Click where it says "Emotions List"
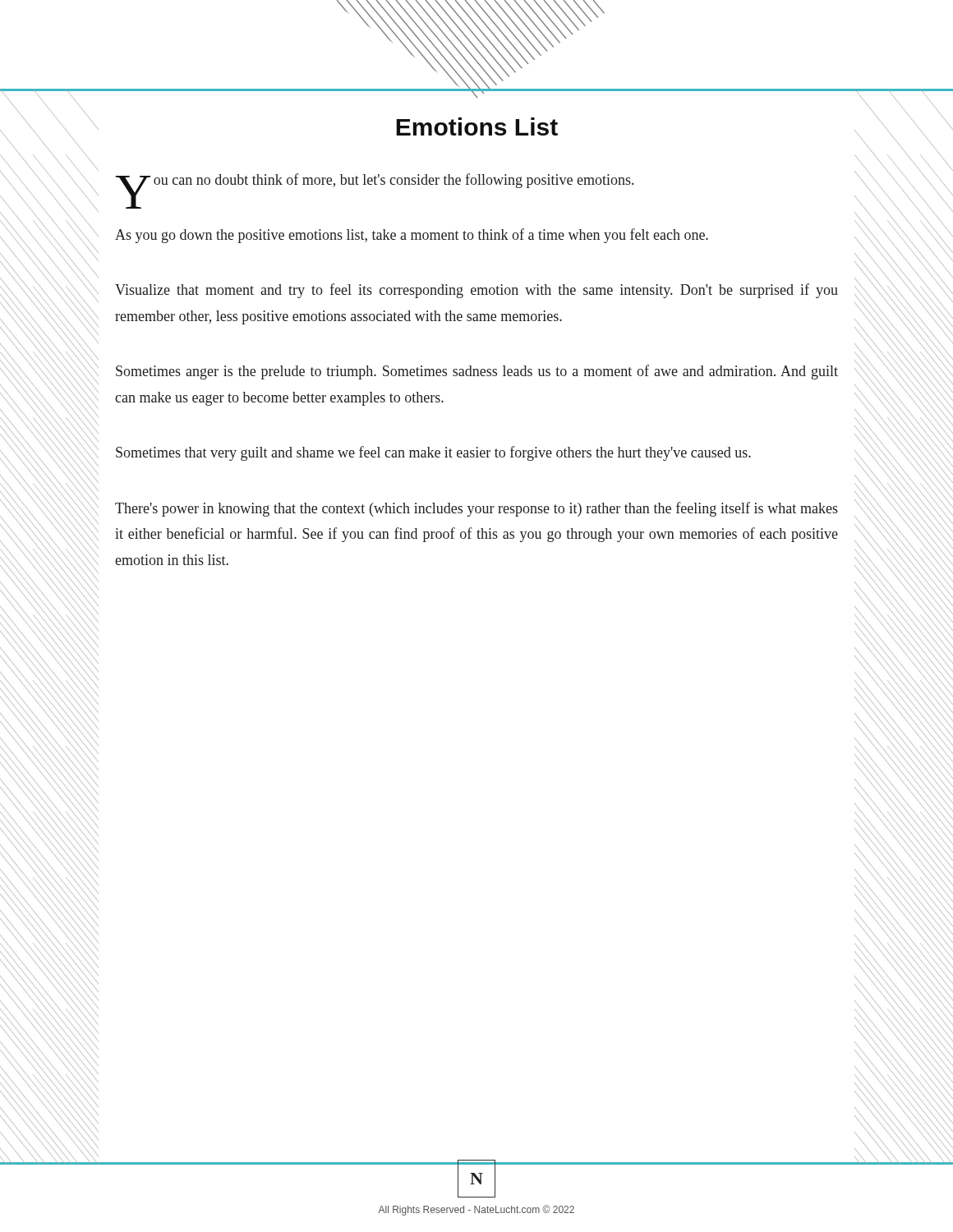This screenshot has width=953, height=1232. (476, 127)
